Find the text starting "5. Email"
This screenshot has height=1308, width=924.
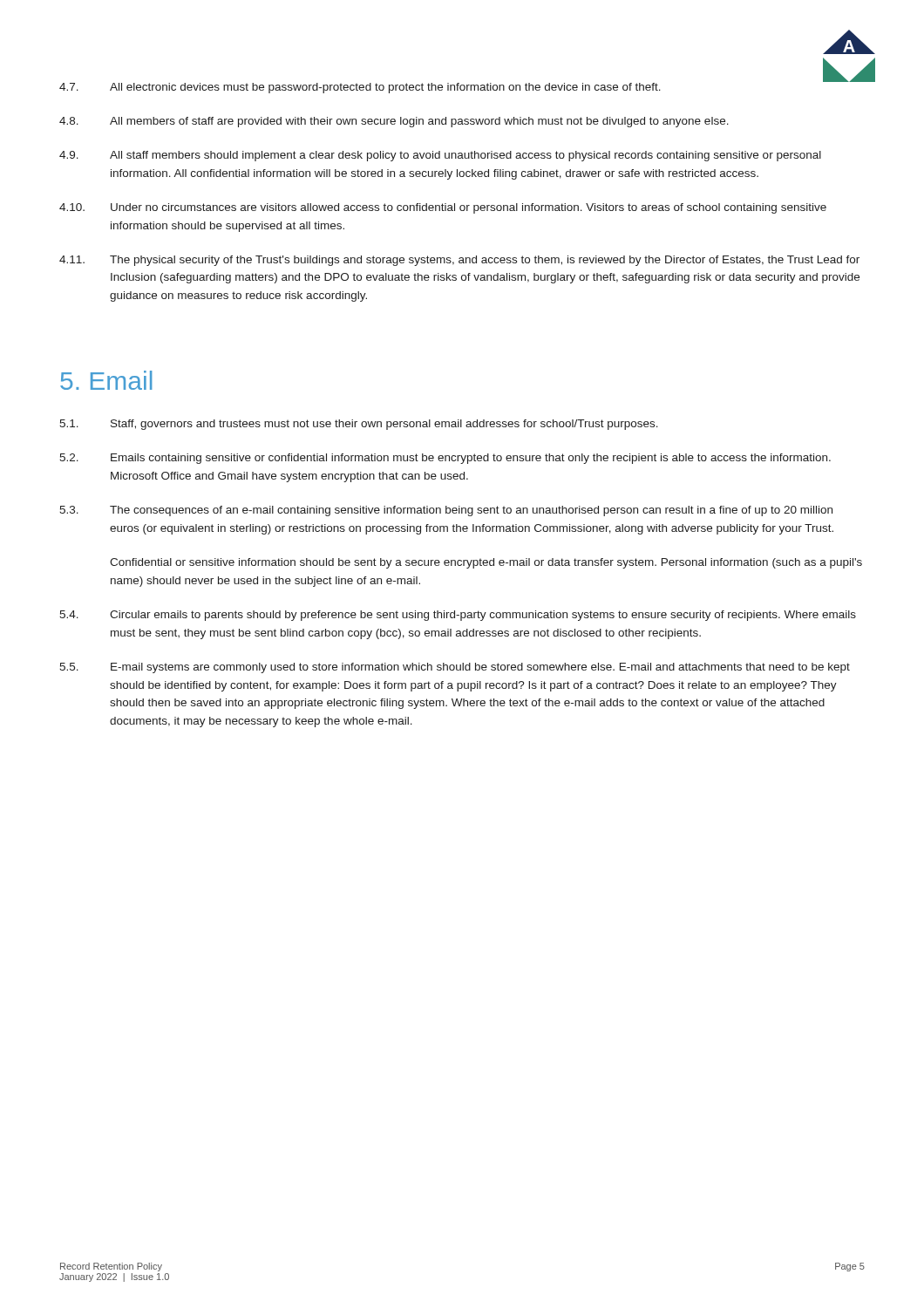pyautogui.click(x=107, y=381)
